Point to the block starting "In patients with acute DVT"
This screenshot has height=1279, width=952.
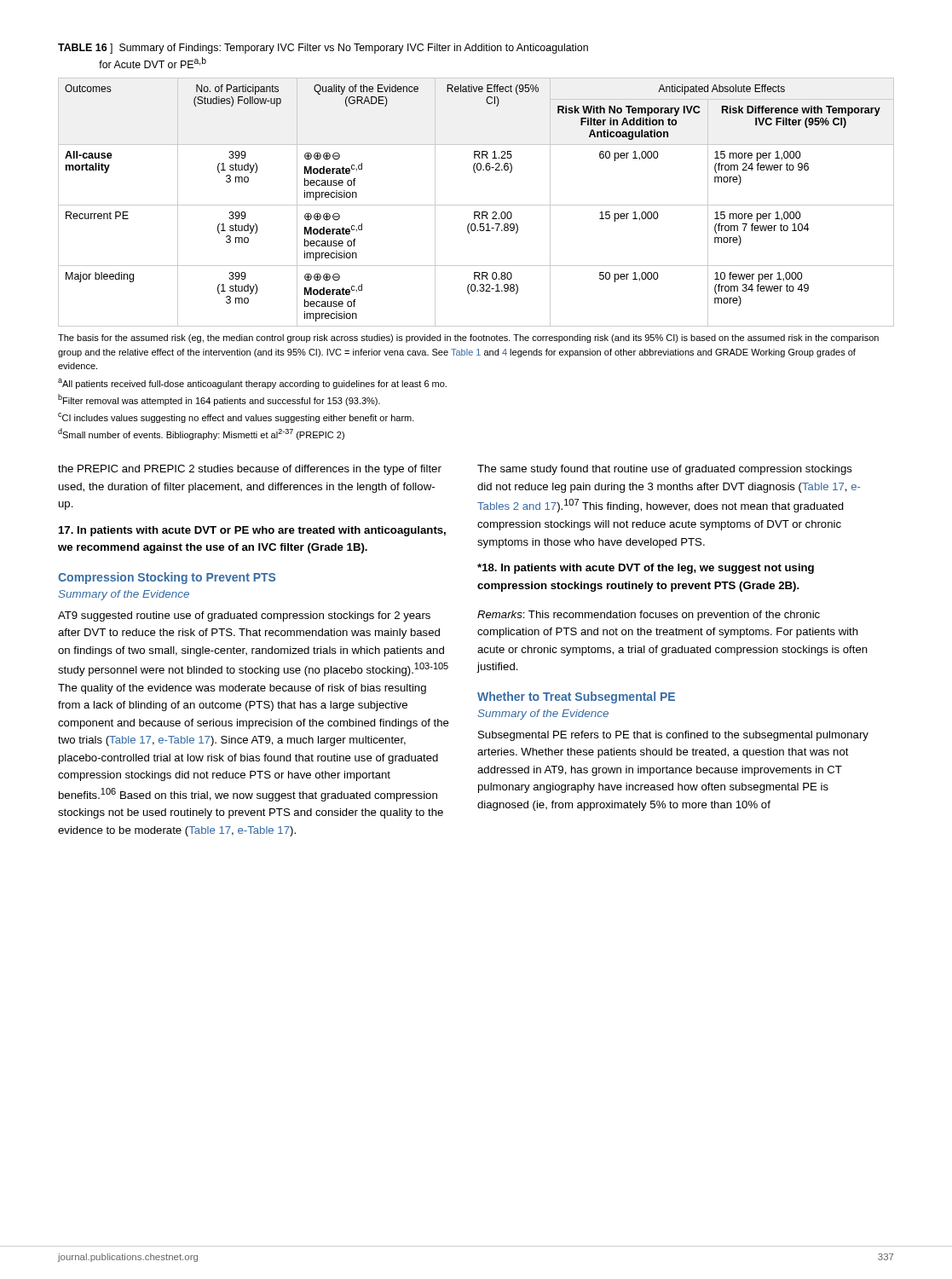(252, 538)
